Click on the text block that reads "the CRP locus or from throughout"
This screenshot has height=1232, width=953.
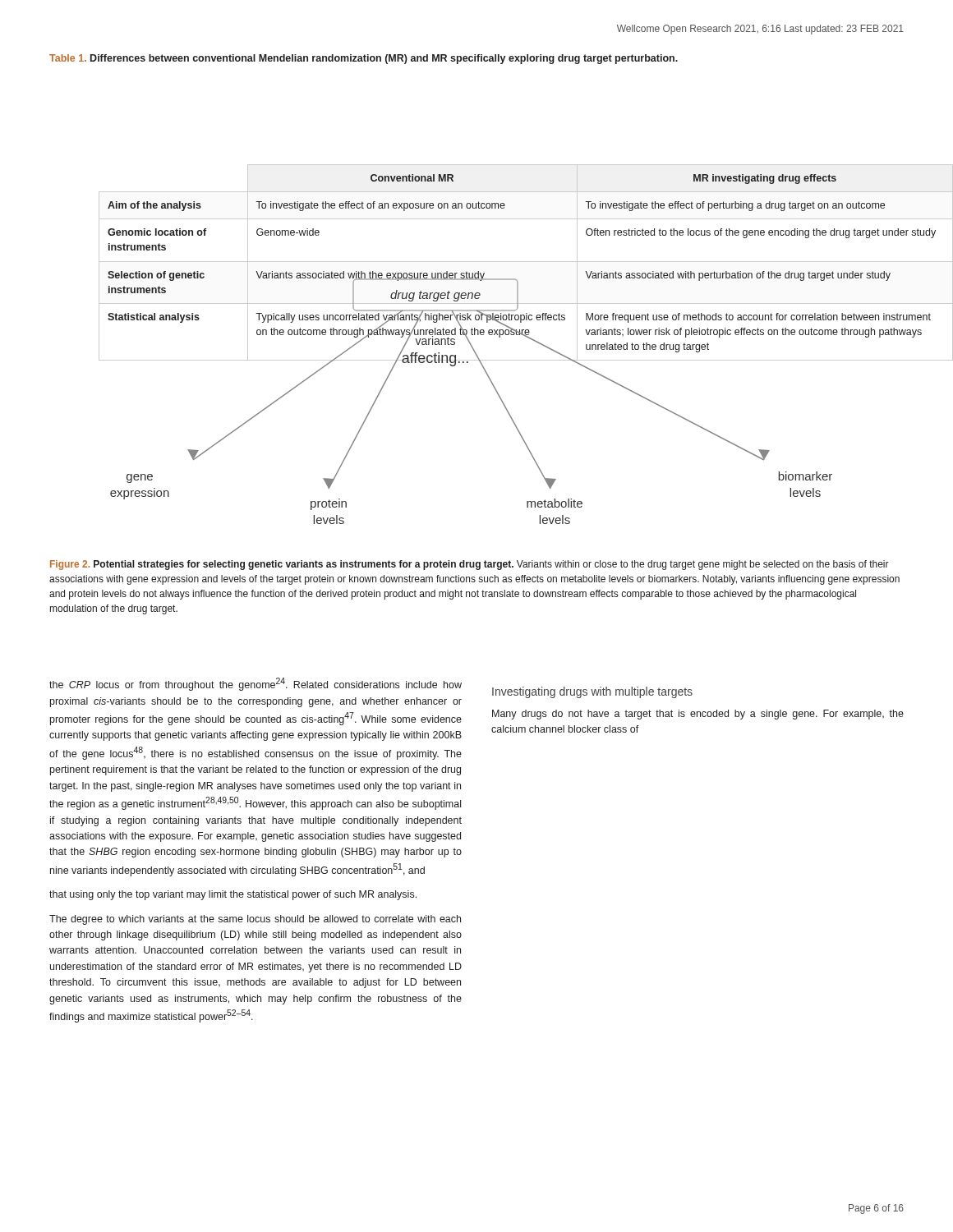click(255, 777)
